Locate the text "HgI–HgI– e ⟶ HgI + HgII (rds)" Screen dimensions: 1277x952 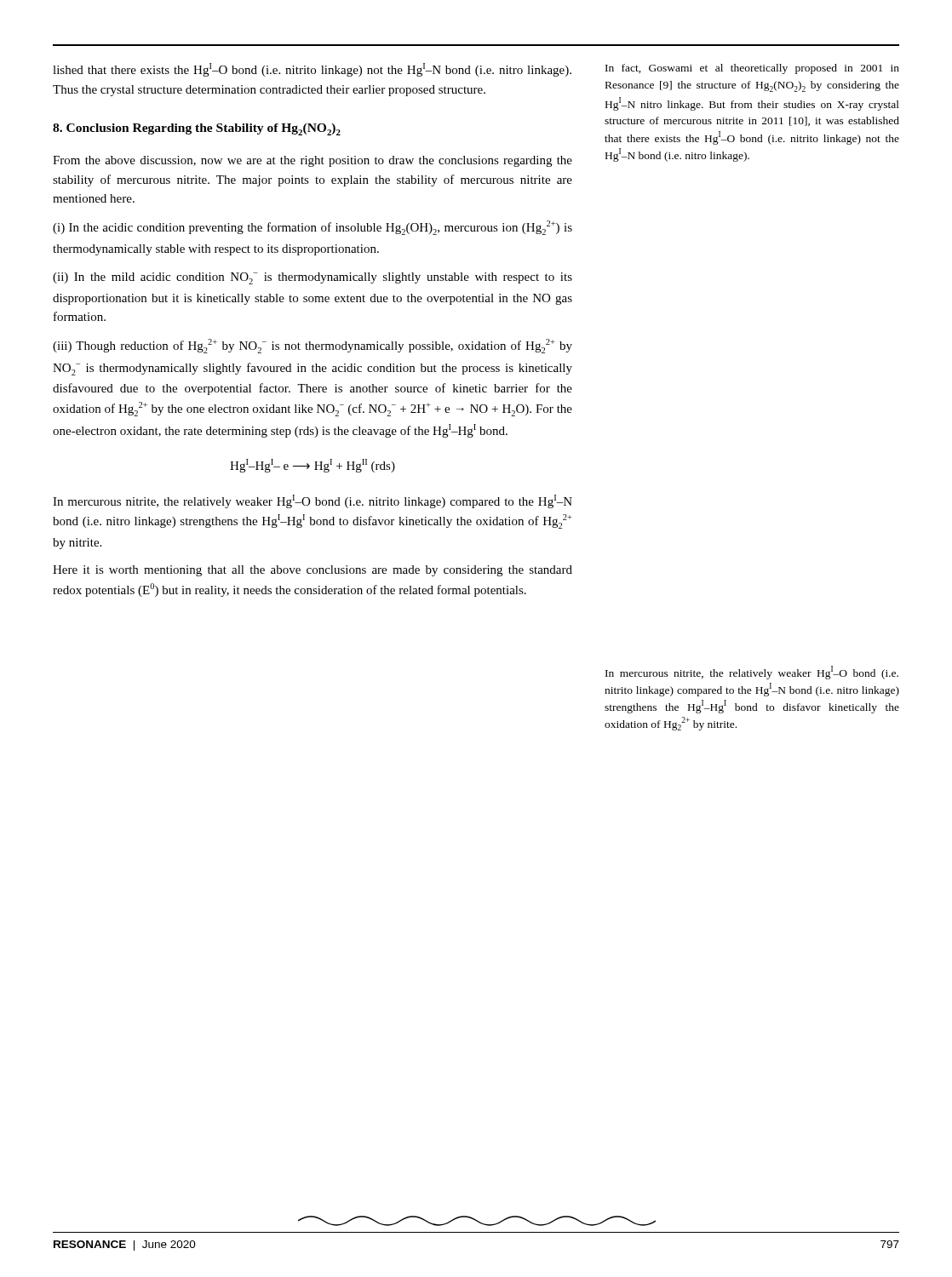point(312,465)
